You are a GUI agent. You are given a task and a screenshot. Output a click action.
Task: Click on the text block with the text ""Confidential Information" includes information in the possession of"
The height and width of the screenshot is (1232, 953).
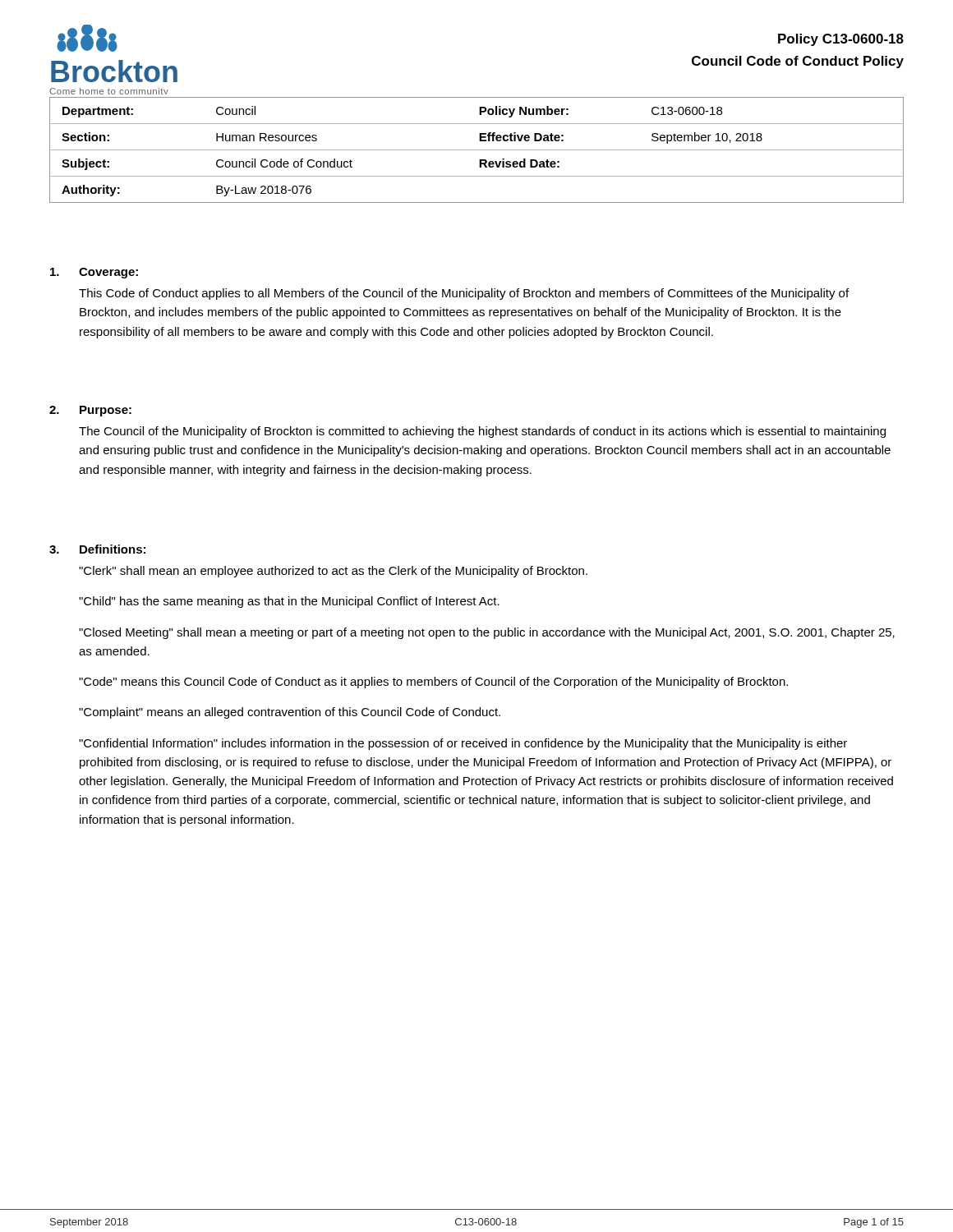[x=486, y=781]
